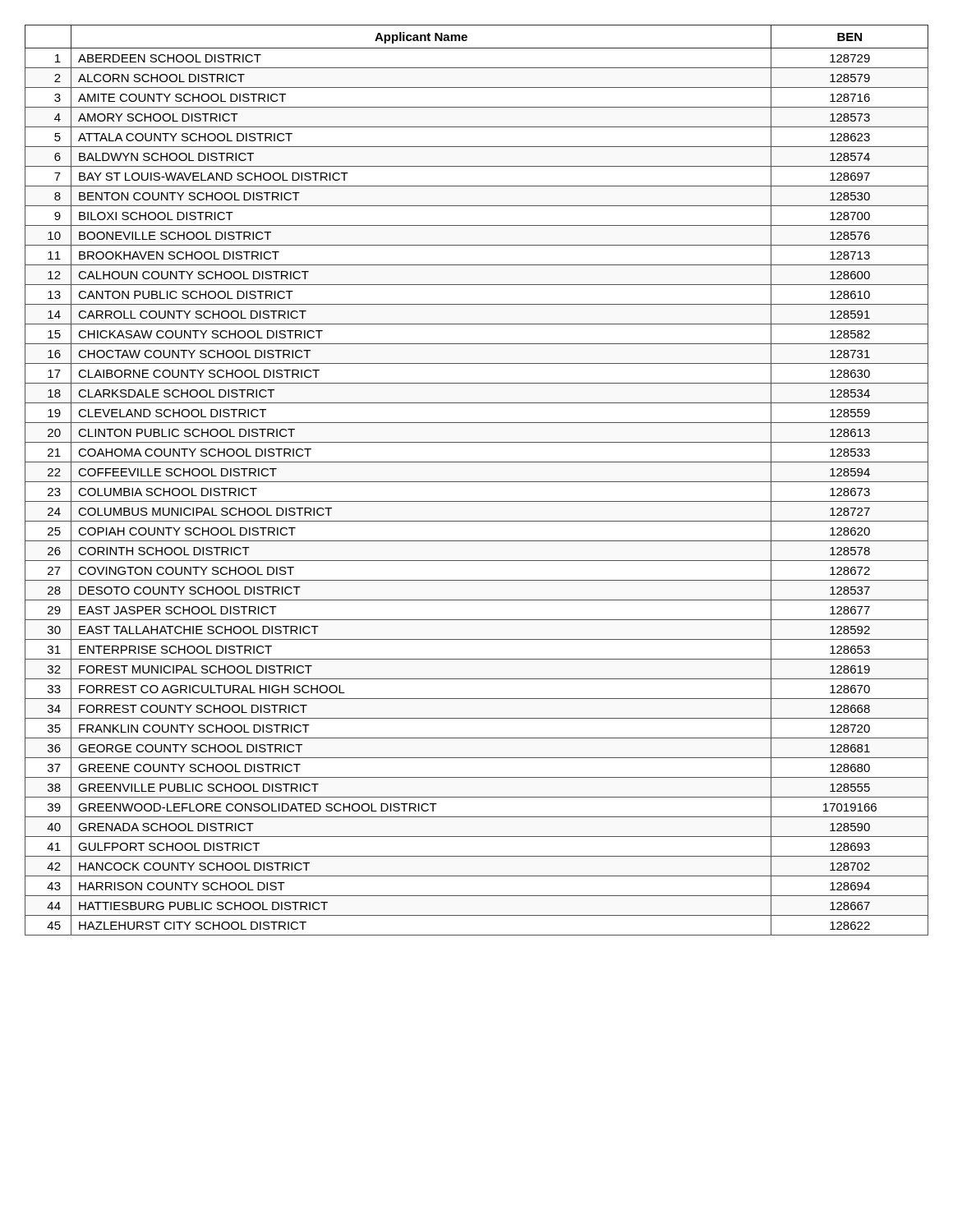Click the table
Image resolution: width=953 pixels, height=1232 pixels.
pyautogui.click(x=476, y=480)
